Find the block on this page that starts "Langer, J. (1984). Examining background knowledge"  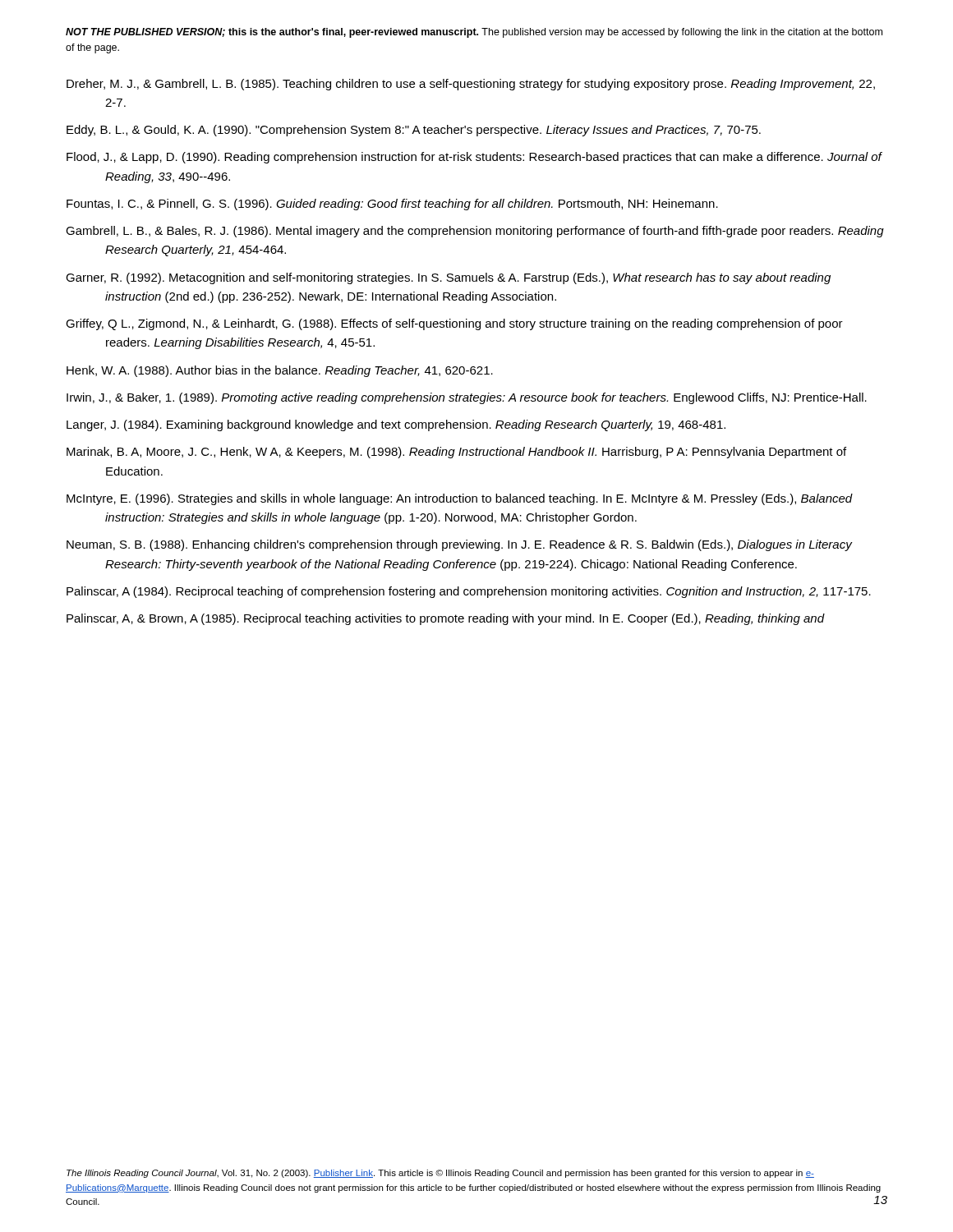pos(396,424)
